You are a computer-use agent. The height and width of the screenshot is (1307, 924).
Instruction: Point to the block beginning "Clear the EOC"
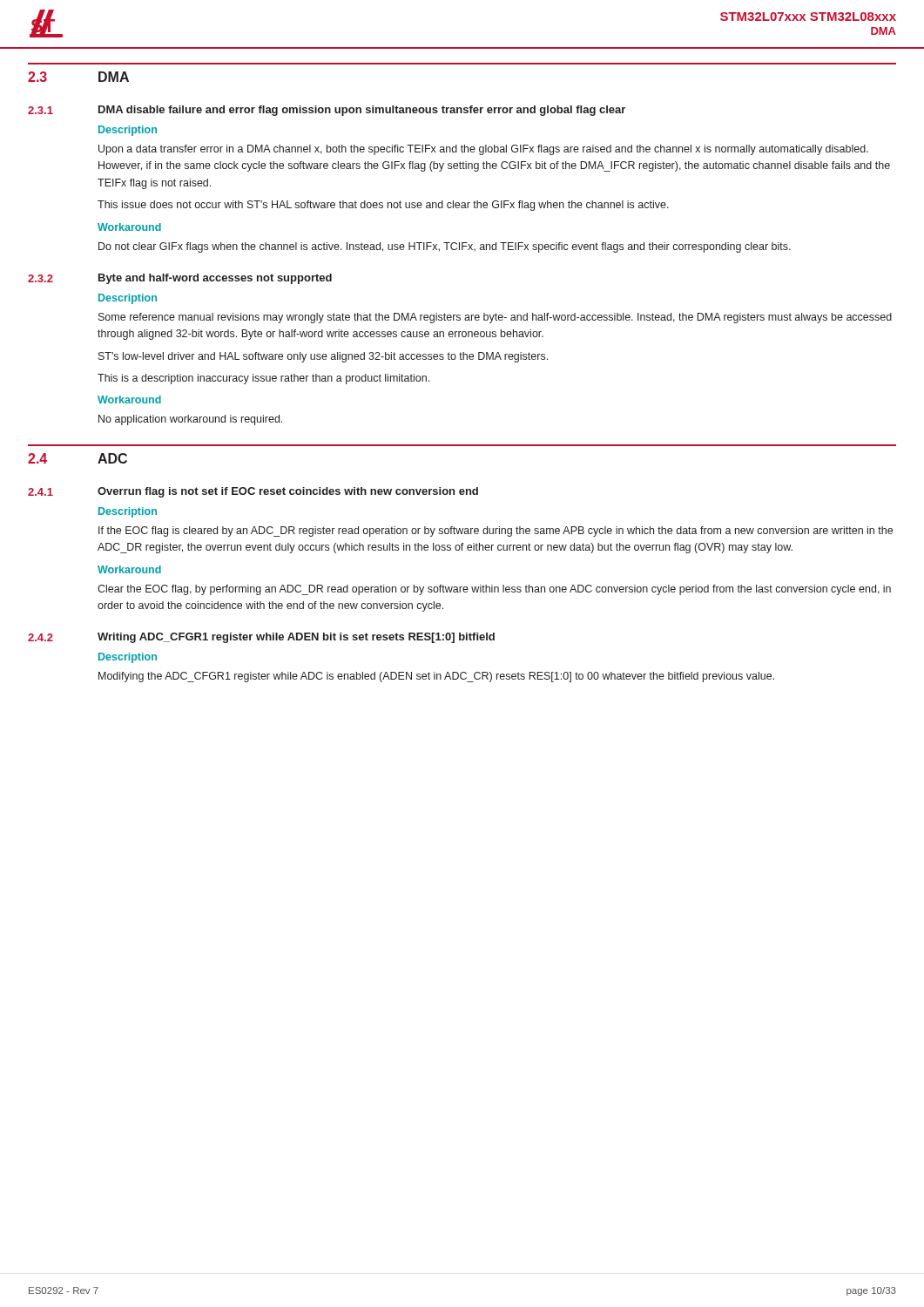[x=462, y=598]
